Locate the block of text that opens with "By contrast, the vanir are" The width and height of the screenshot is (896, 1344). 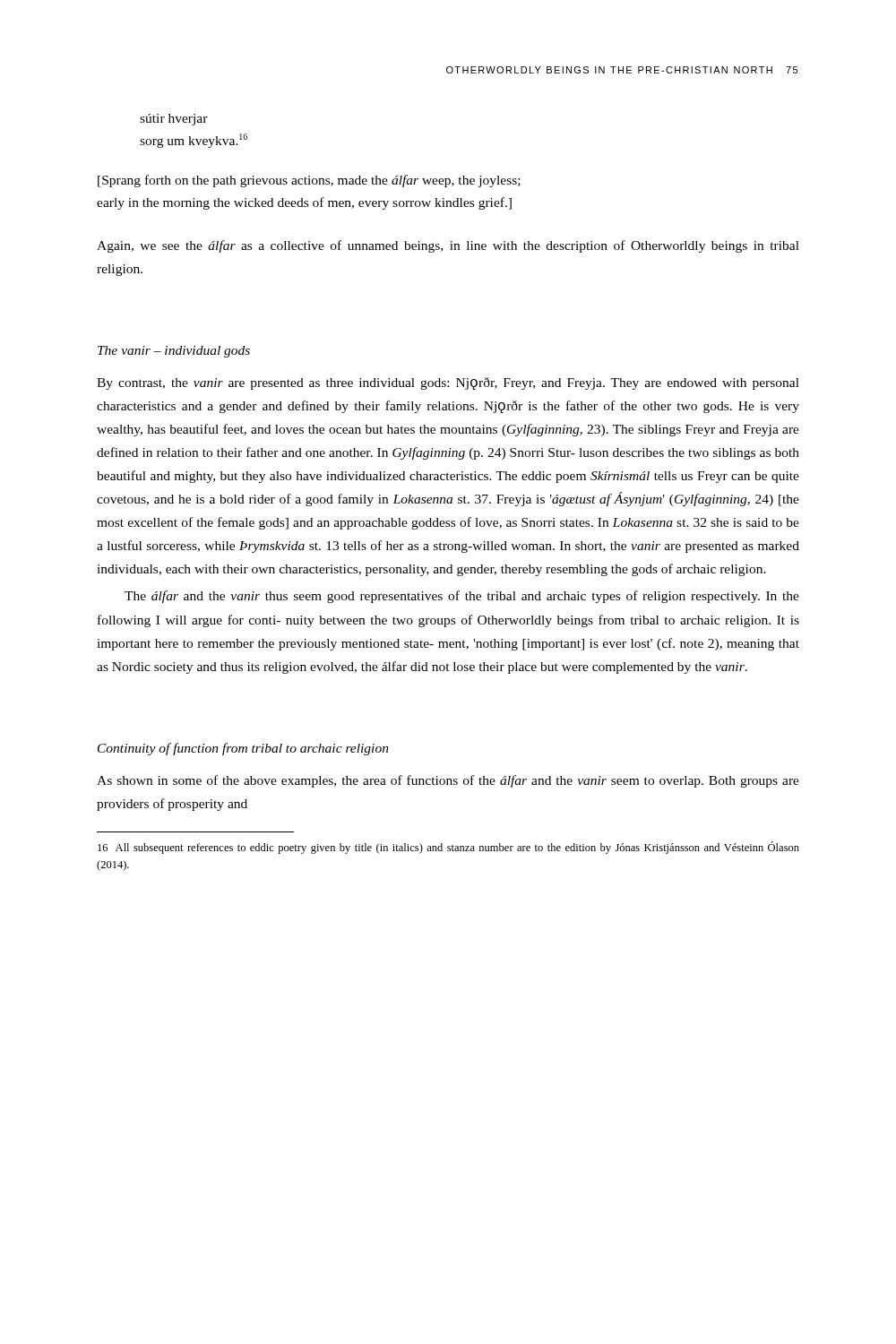pyautogui.click(x=448, y=476)
